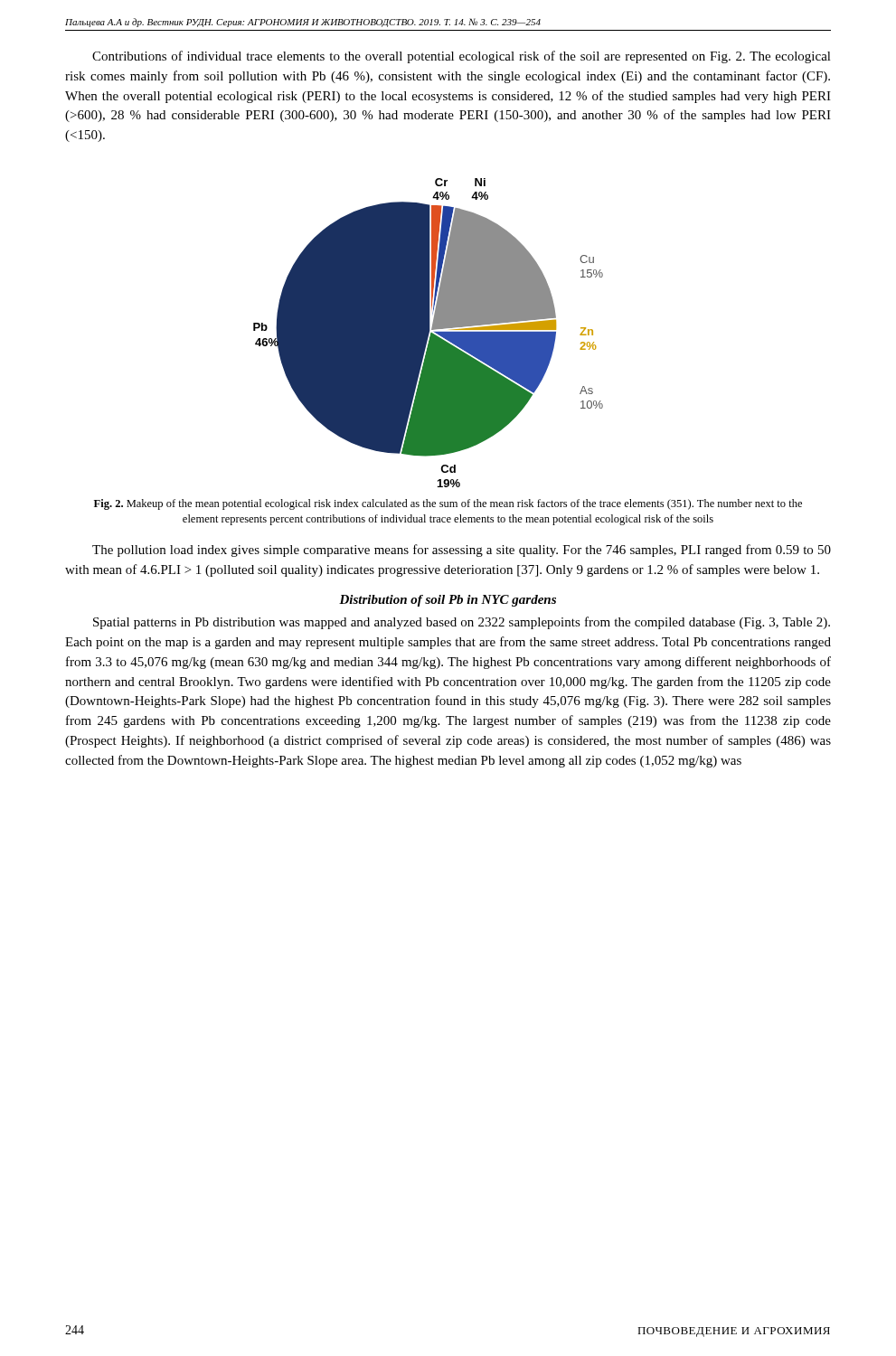This screenshot has height=1356, width=896.
Task: Click the caption that begins "Fig. 2. Makeup"
Action: pyautogui.click(x=448, y=511)
